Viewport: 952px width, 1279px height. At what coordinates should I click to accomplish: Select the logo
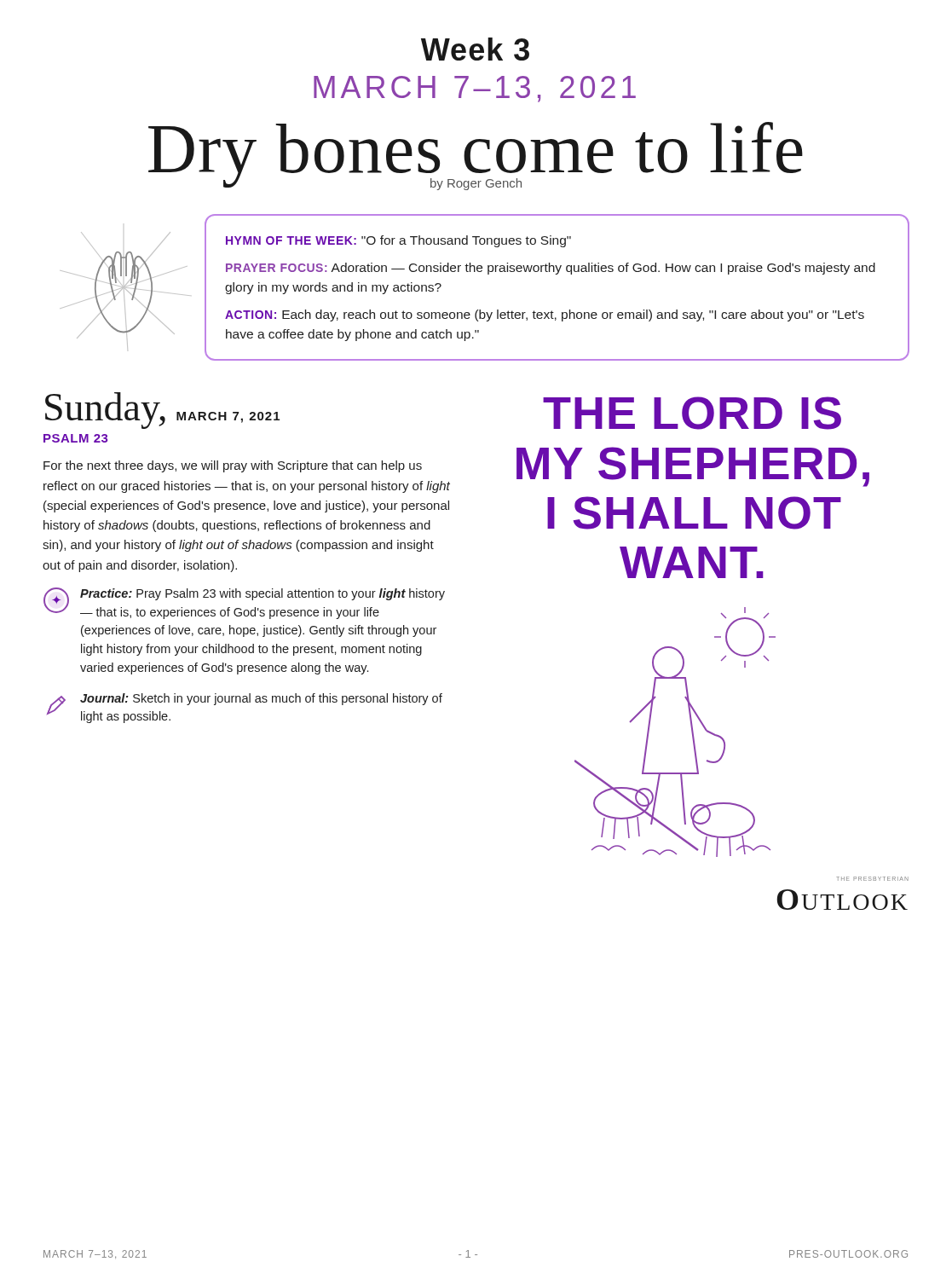pos(842,896)
